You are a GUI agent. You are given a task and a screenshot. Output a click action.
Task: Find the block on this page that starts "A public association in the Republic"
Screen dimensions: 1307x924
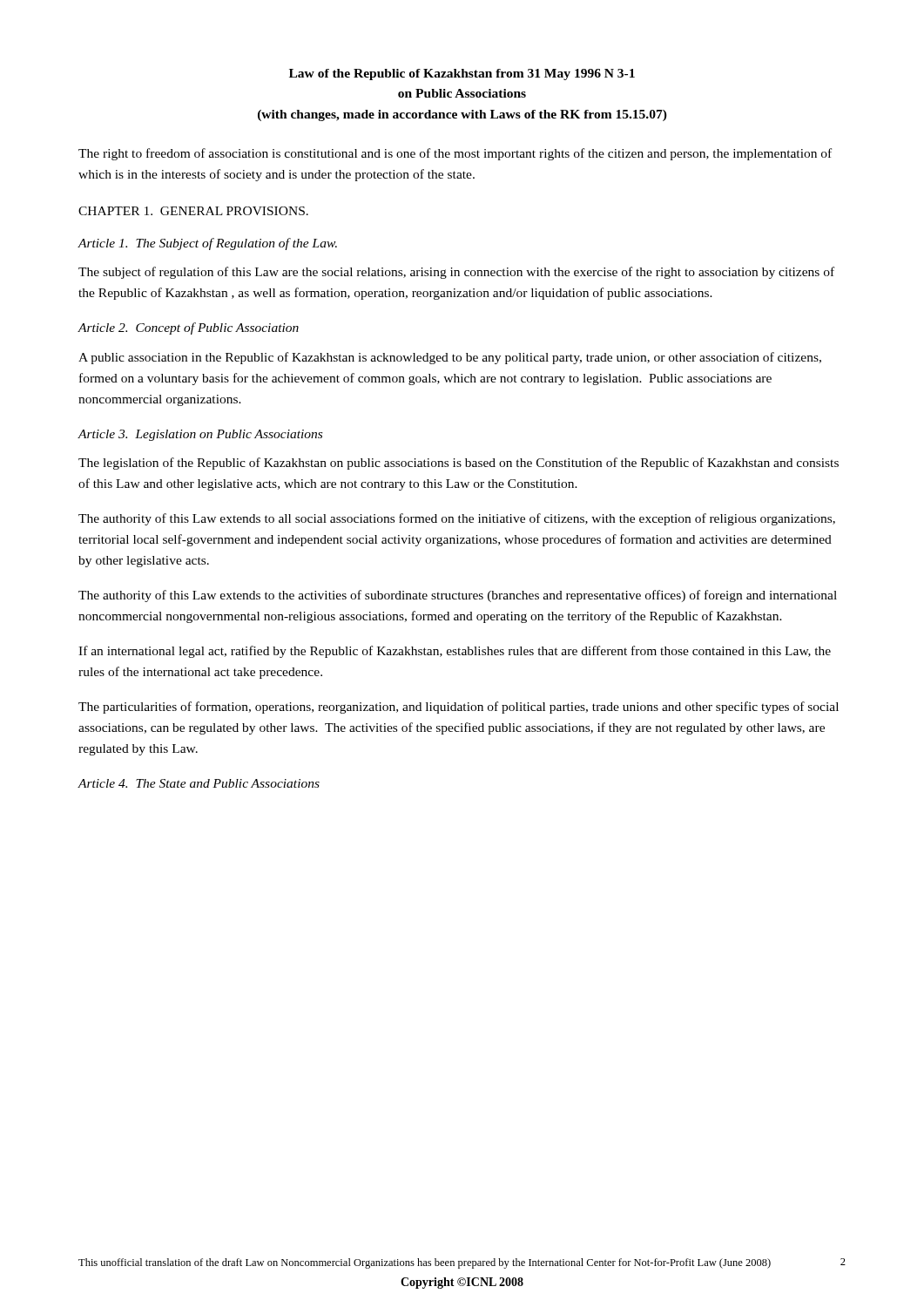[450, 377]
